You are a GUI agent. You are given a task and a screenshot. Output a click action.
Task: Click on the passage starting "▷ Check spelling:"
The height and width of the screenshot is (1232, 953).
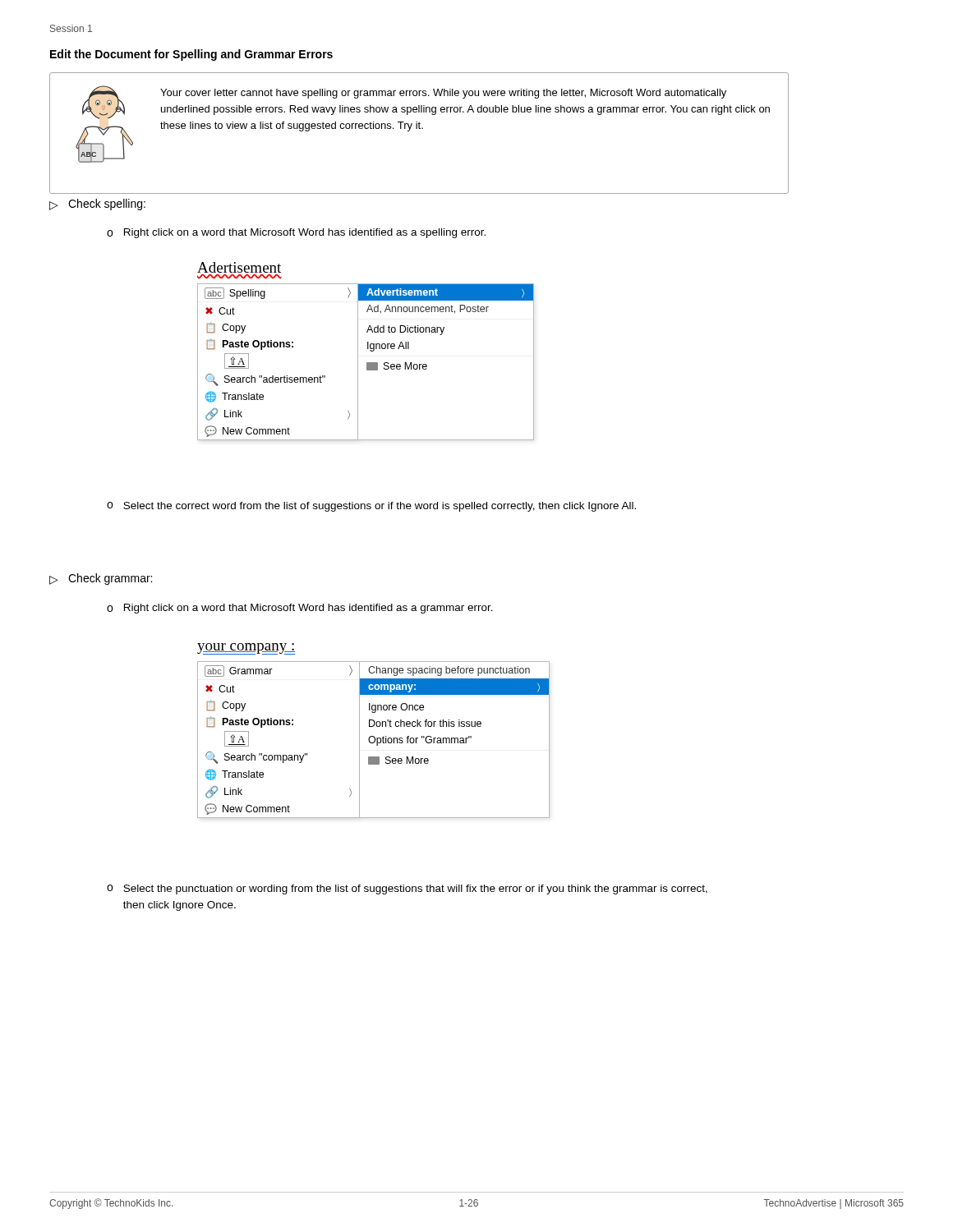[98, 204]
